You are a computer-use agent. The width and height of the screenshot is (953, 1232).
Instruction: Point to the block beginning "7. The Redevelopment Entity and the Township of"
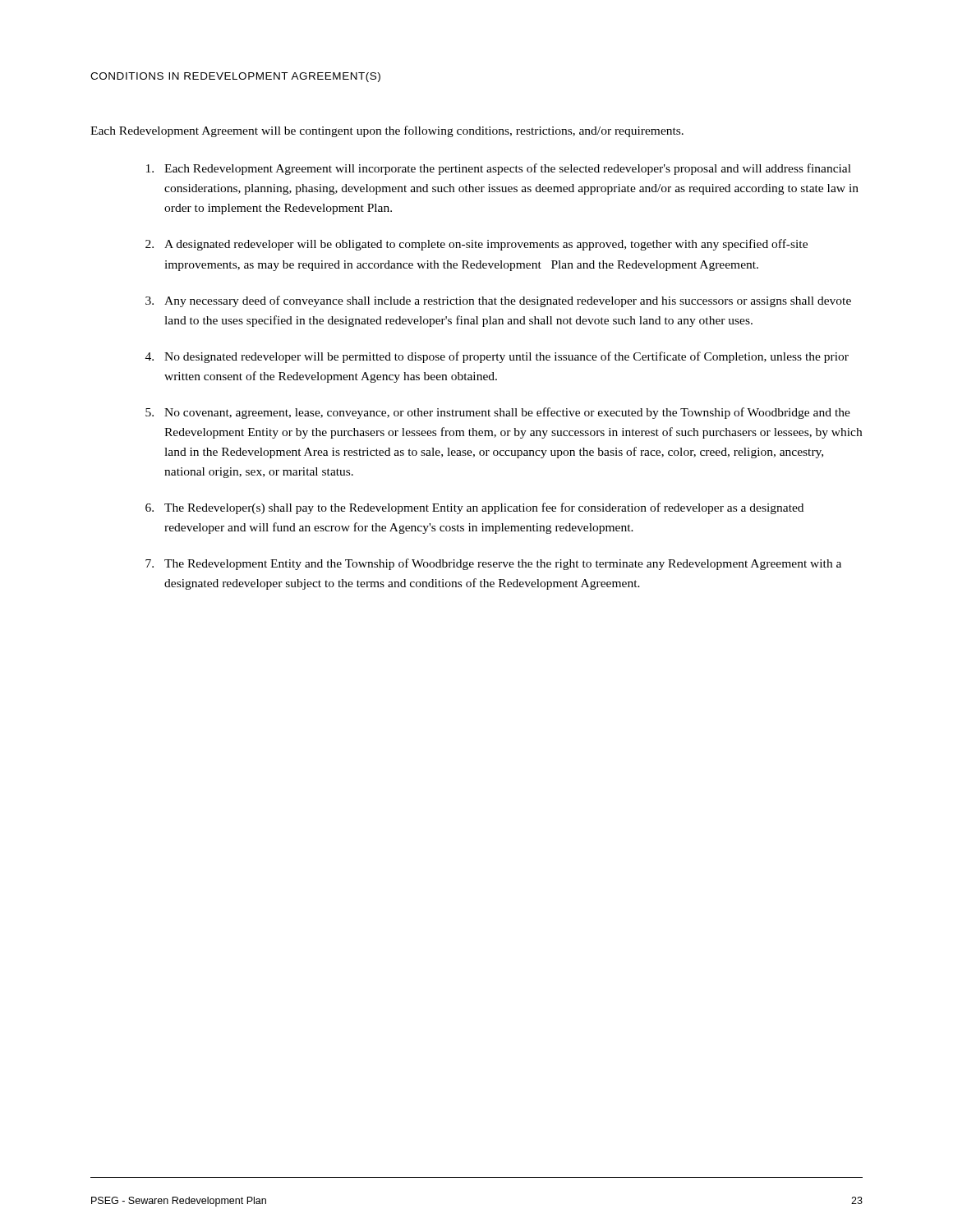[493, 573]
